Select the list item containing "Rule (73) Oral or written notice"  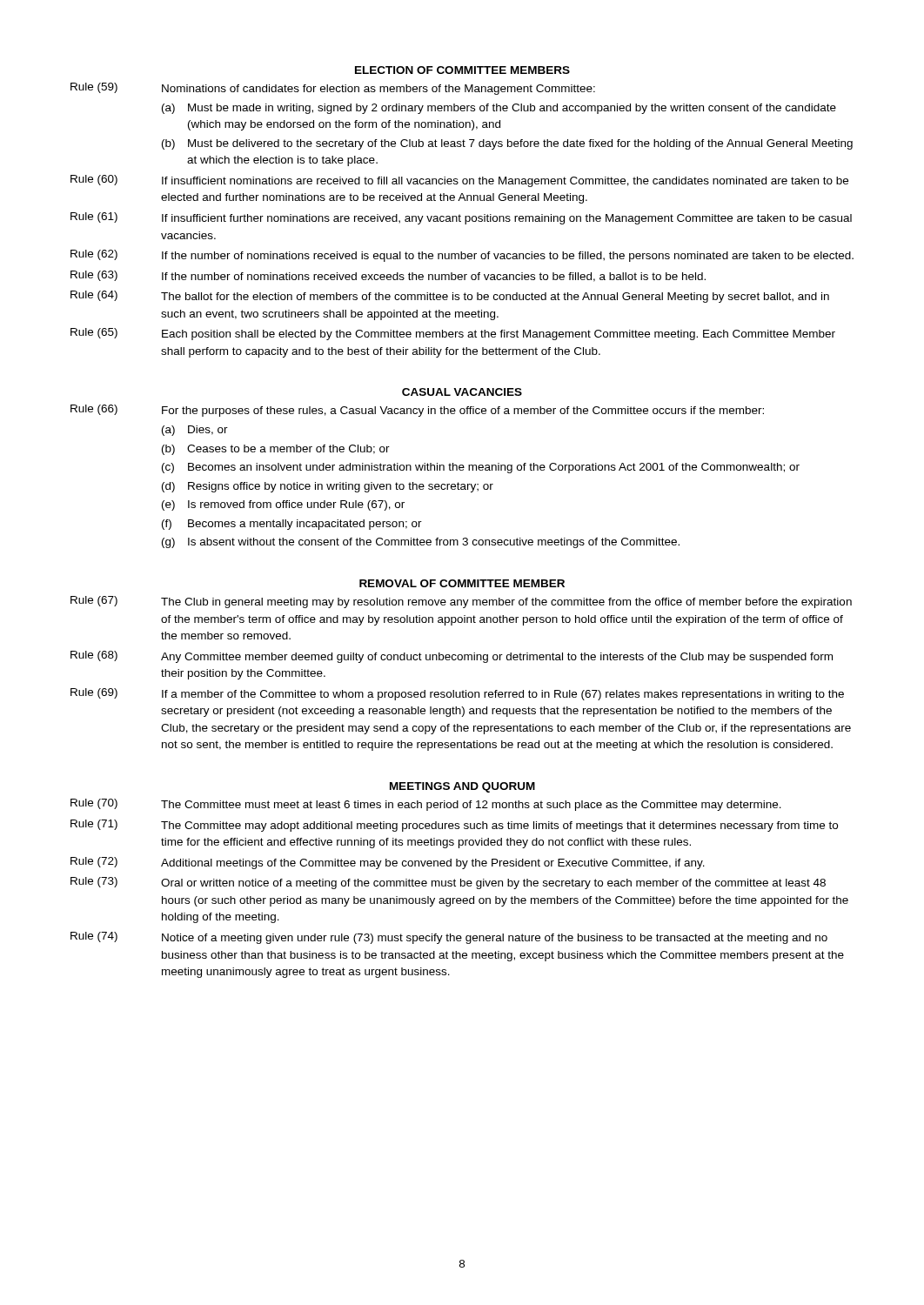pos(462,900)
